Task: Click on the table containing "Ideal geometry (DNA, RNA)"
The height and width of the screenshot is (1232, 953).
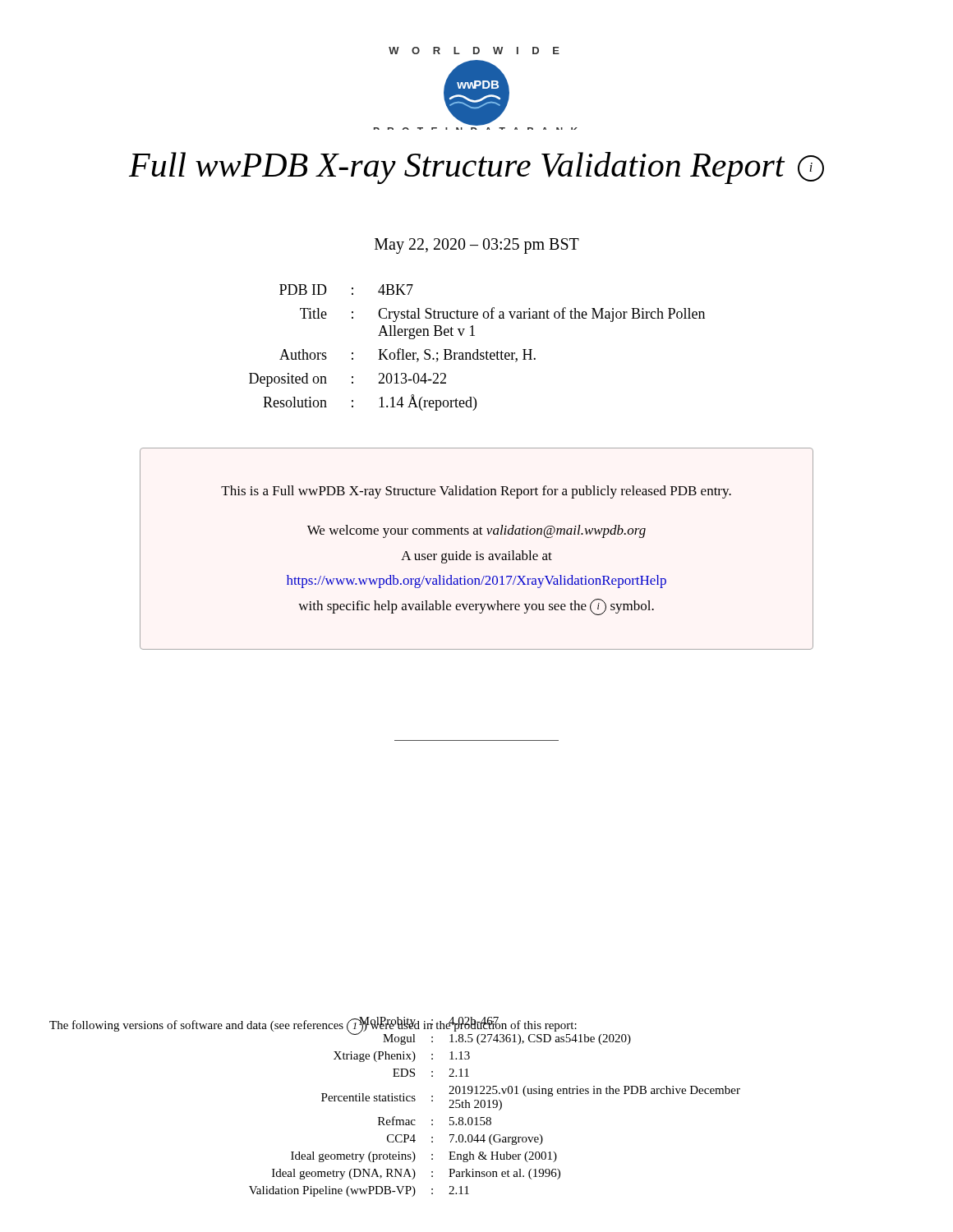Action: point(476,1106)
